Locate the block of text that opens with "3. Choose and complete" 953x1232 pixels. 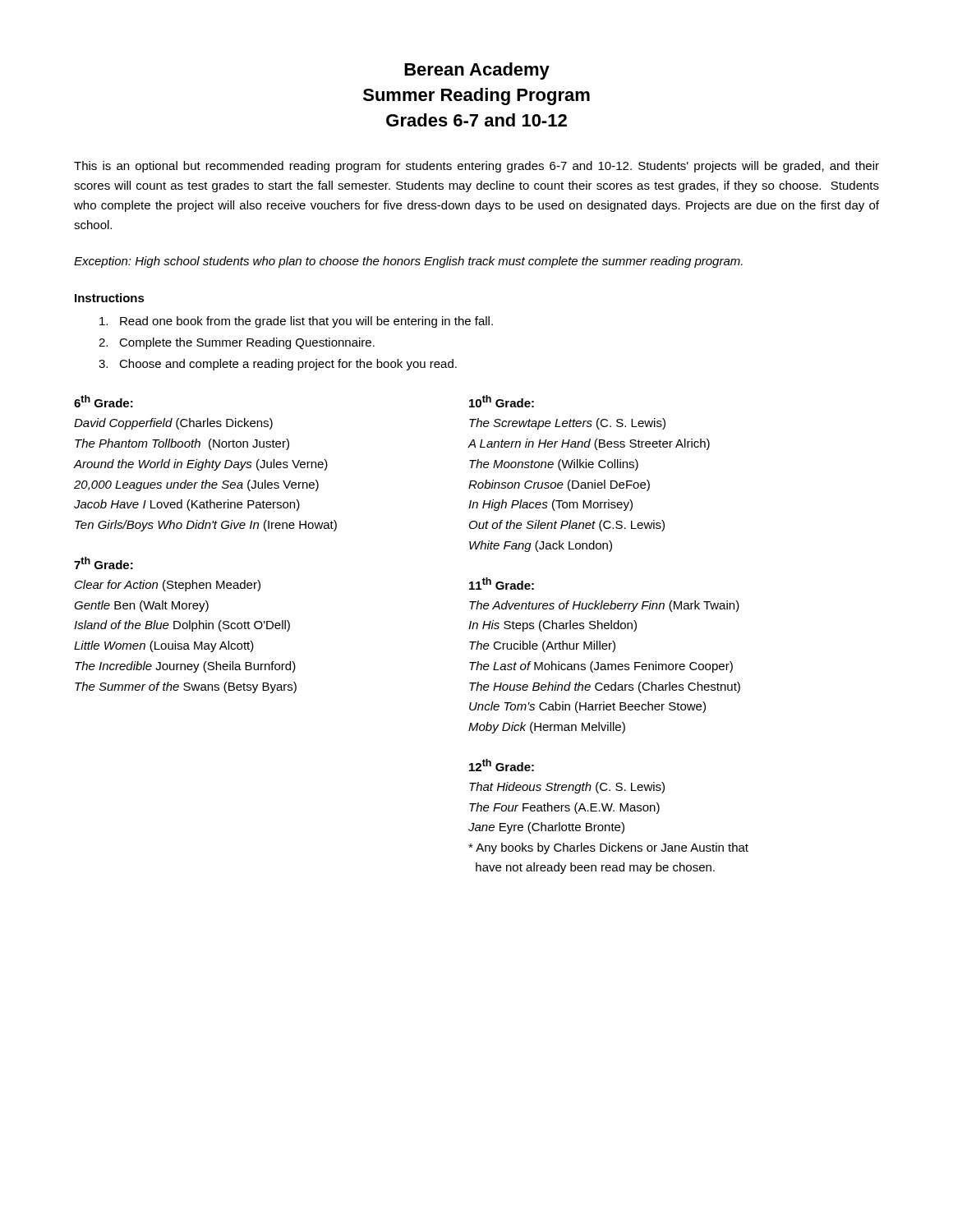pos(278,364)
